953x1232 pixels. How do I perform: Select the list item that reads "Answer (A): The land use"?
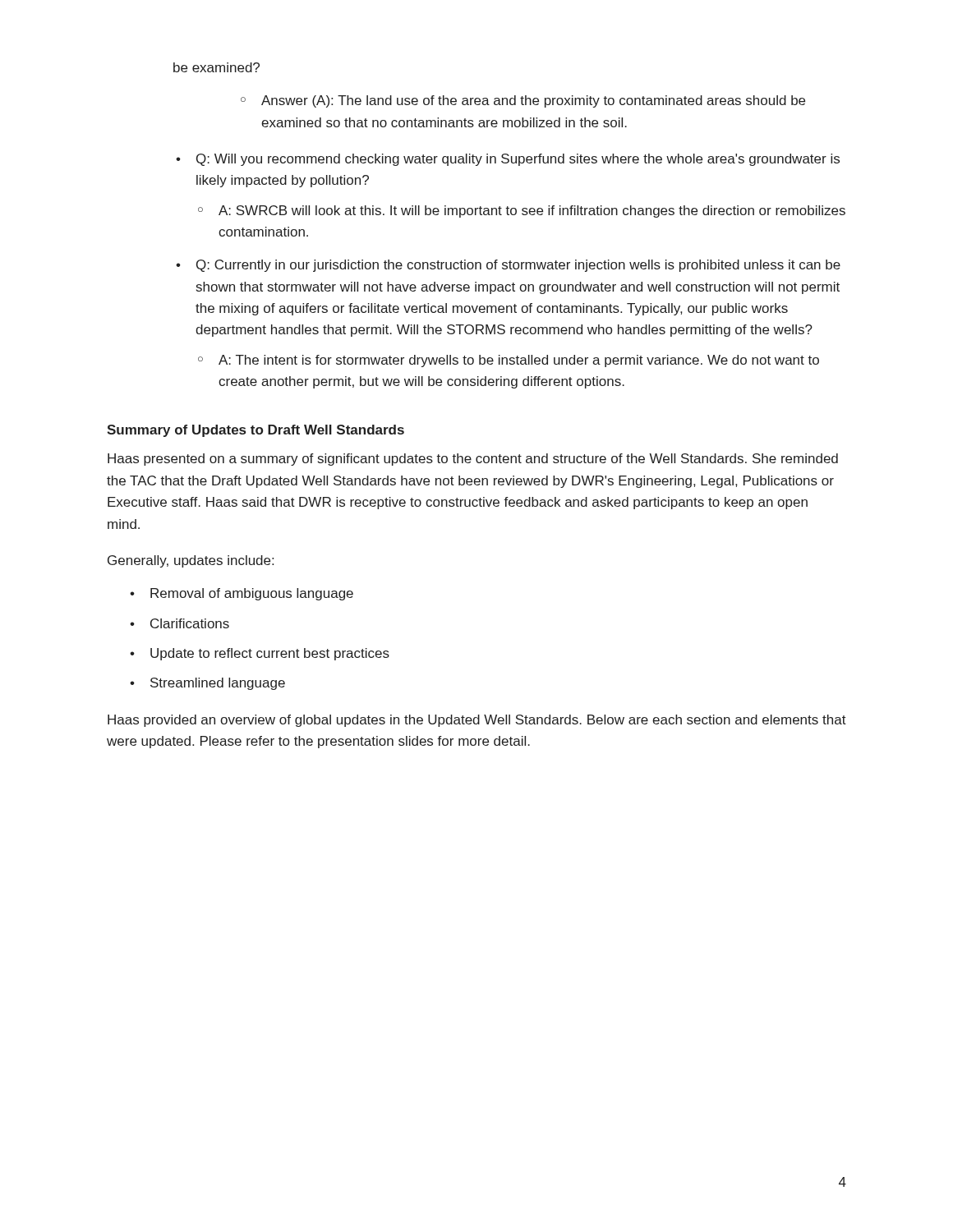coord(534,112)
